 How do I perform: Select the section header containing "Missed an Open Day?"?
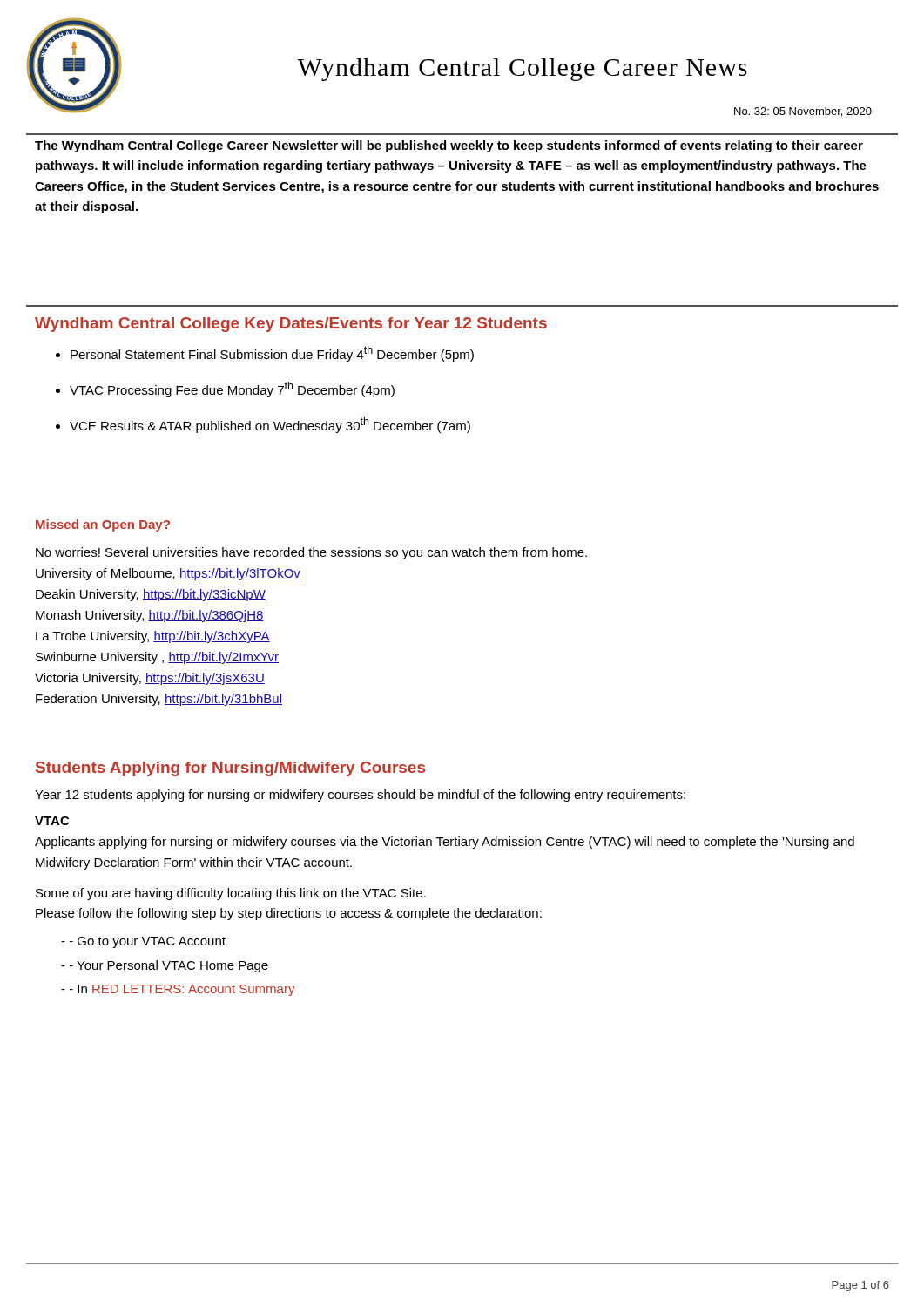pyautogui.click(x=103, y=524)
